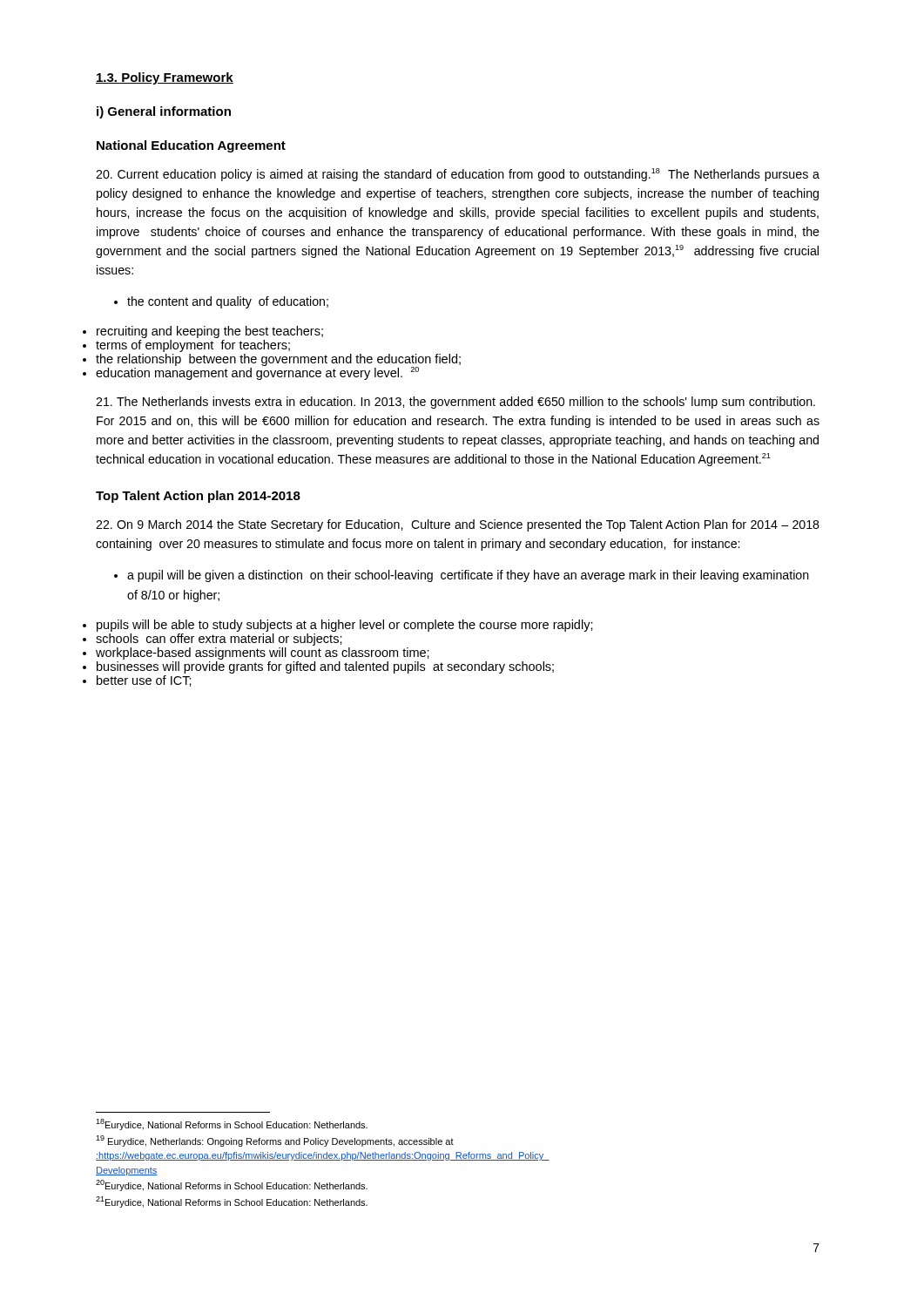Click on the list item containing "education management and governance at every level. 20"
Viewport: 924px width, 1307px height.
click(458, 373)
